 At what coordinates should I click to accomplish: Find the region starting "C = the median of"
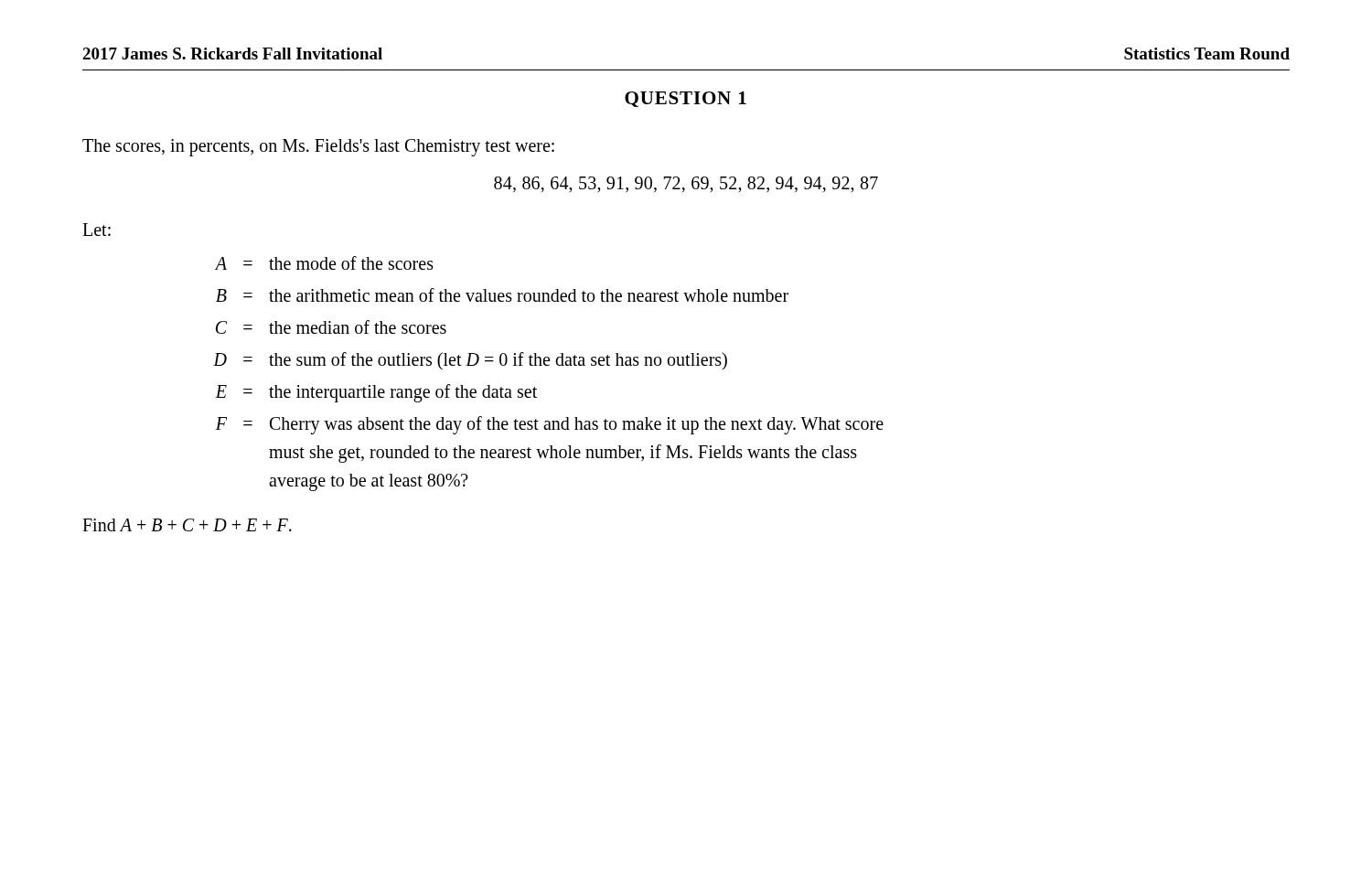(331, 327)
